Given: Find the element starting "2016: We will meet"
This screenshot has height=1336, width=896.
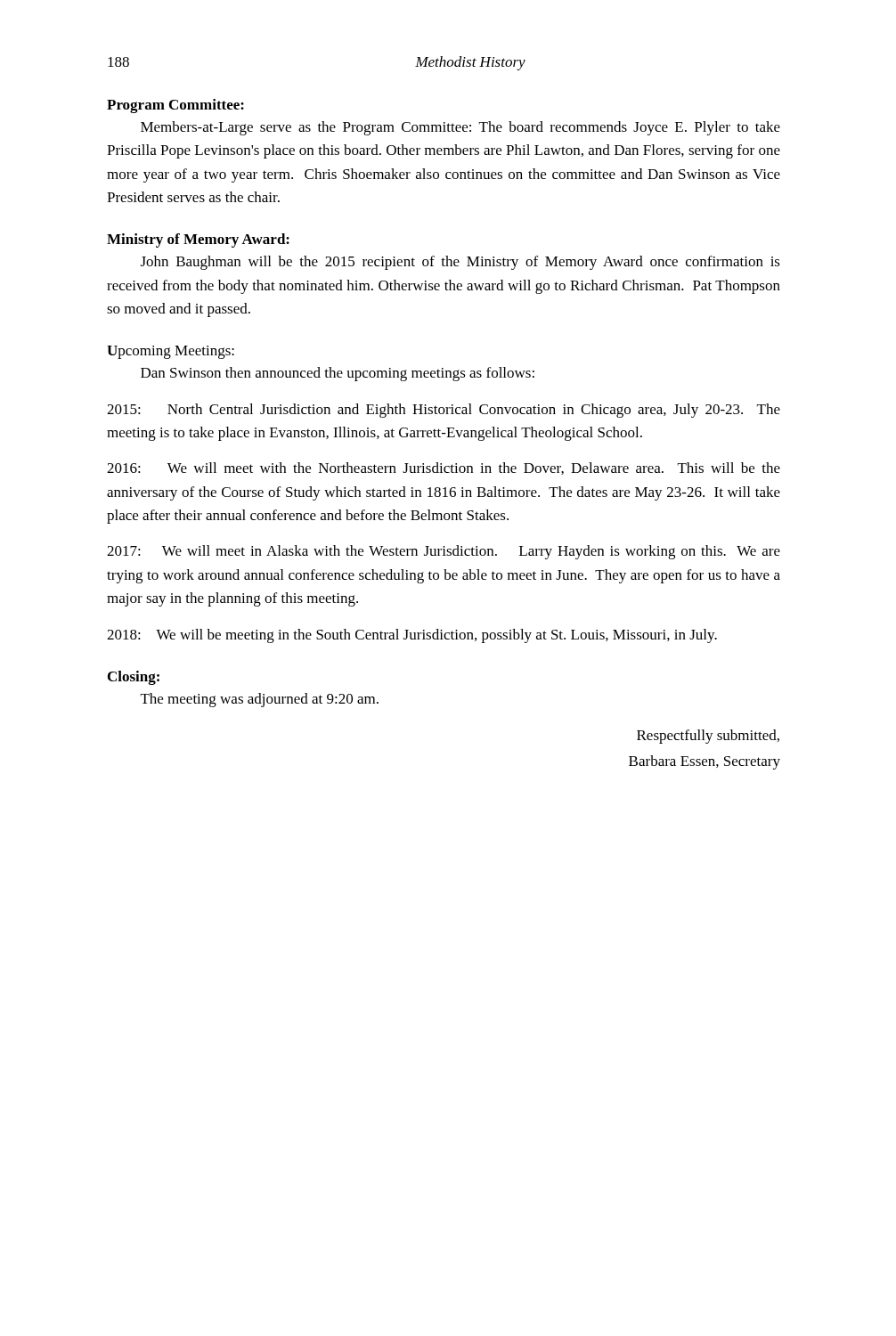Looking at the screenshot, I should [444, 492].
